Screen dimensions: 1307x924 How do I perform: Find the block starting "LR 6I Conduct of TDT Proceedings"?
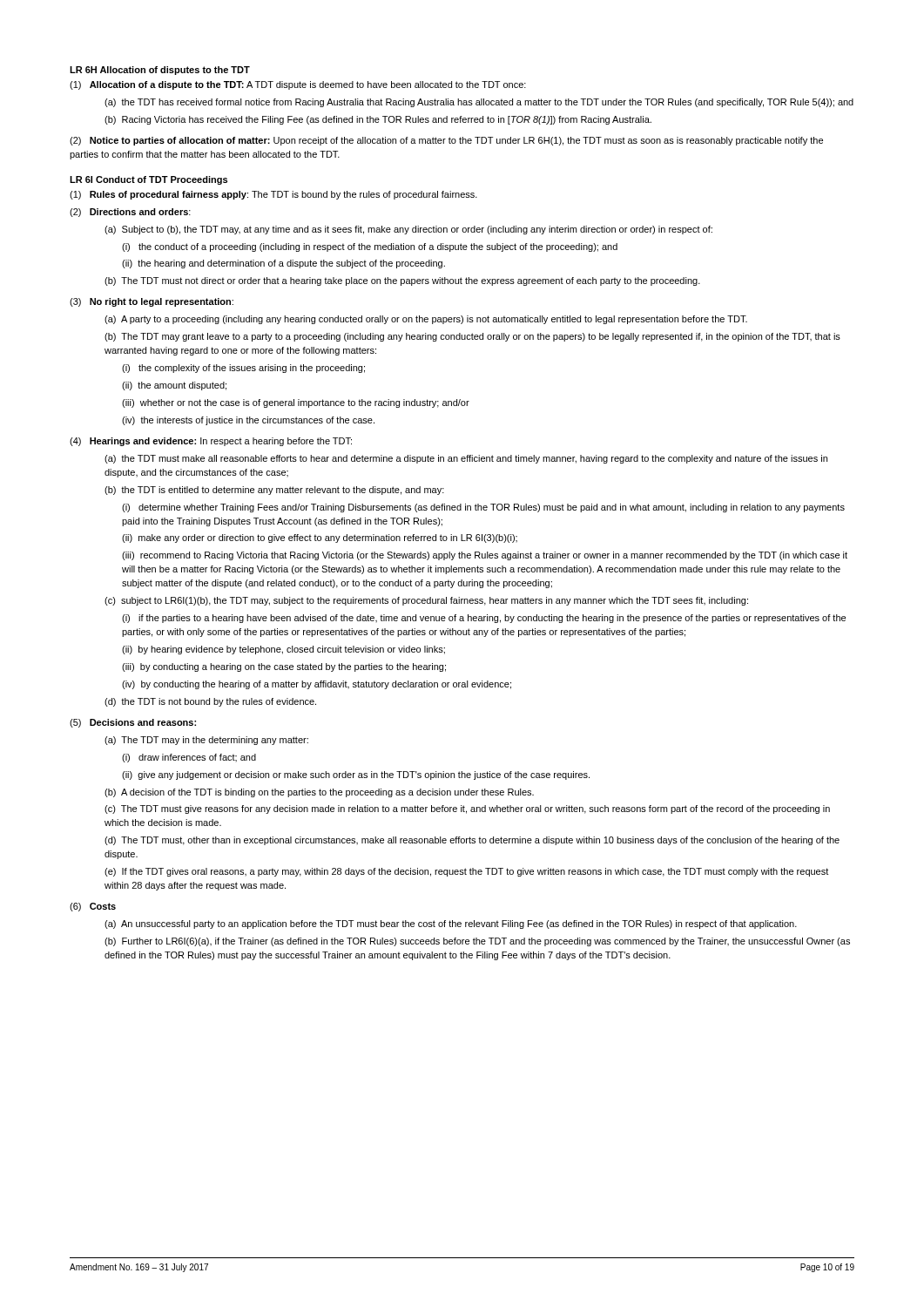click(x=149, y=179)
